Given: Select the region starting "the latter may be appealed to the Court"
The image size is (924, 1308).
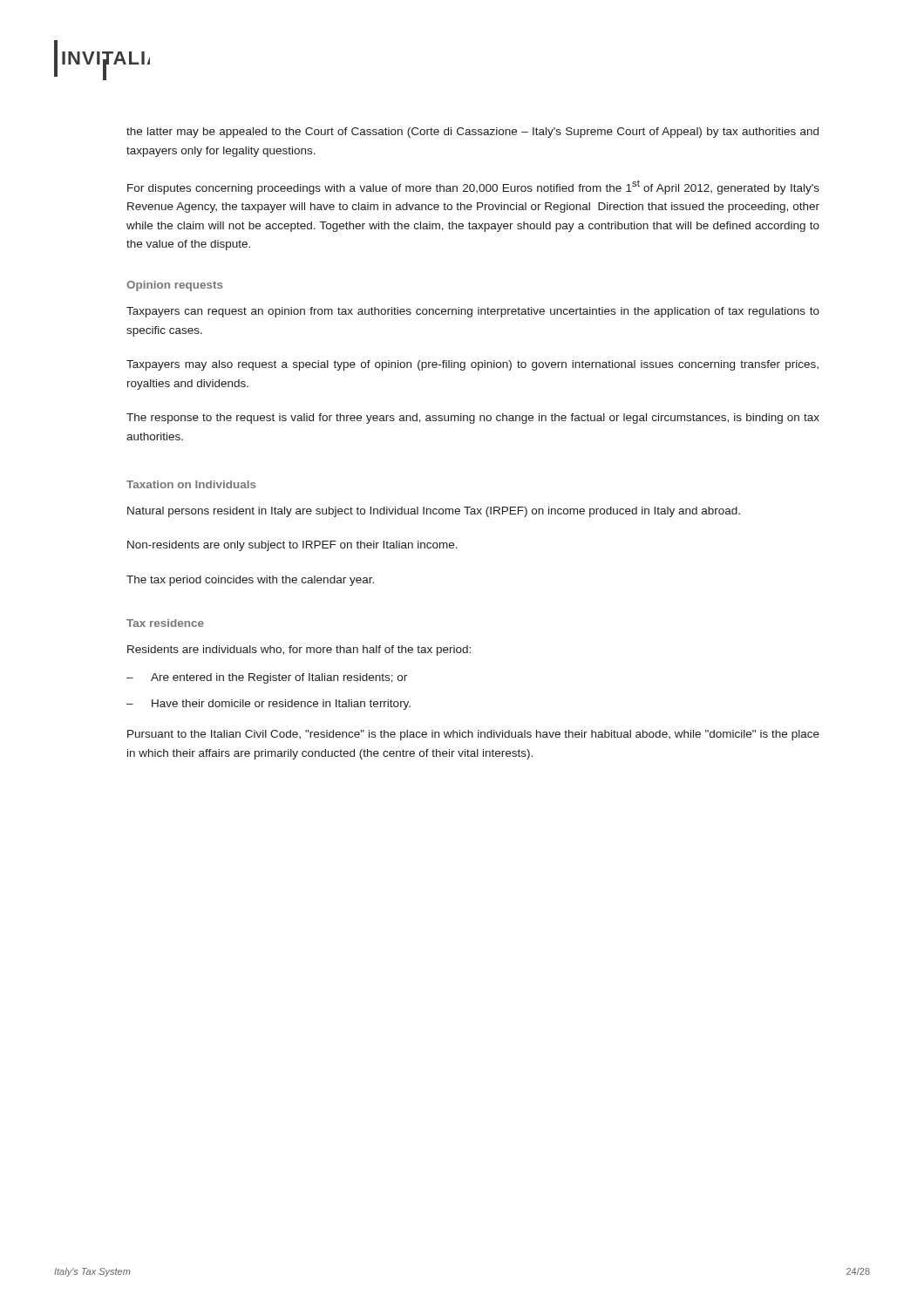Looking at the screenshot, I should click(473, 141).
